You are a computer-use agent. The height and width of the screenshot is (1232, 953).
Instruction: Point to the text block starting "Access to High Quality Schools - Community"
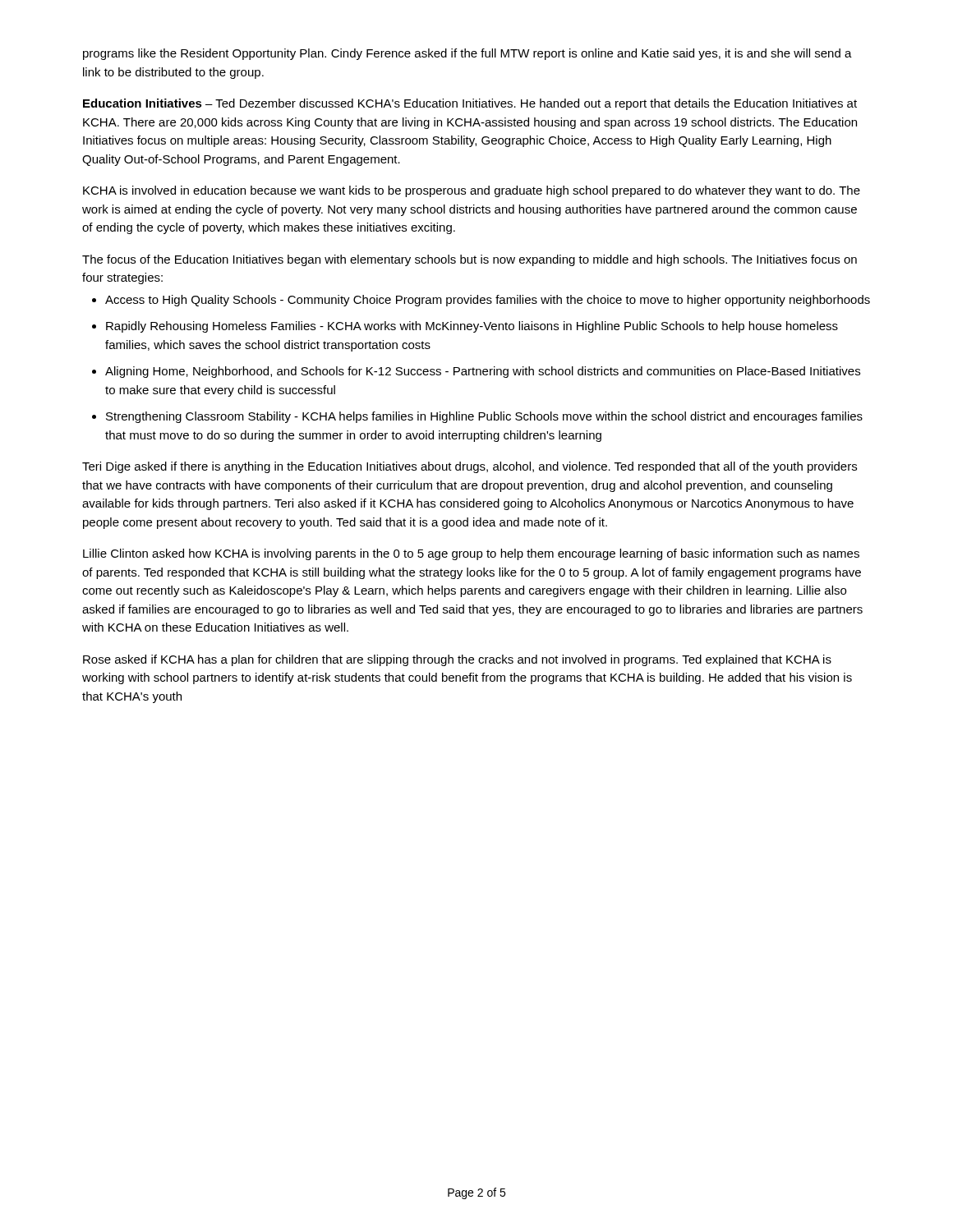pyautogui.click(x=488, y=299)
